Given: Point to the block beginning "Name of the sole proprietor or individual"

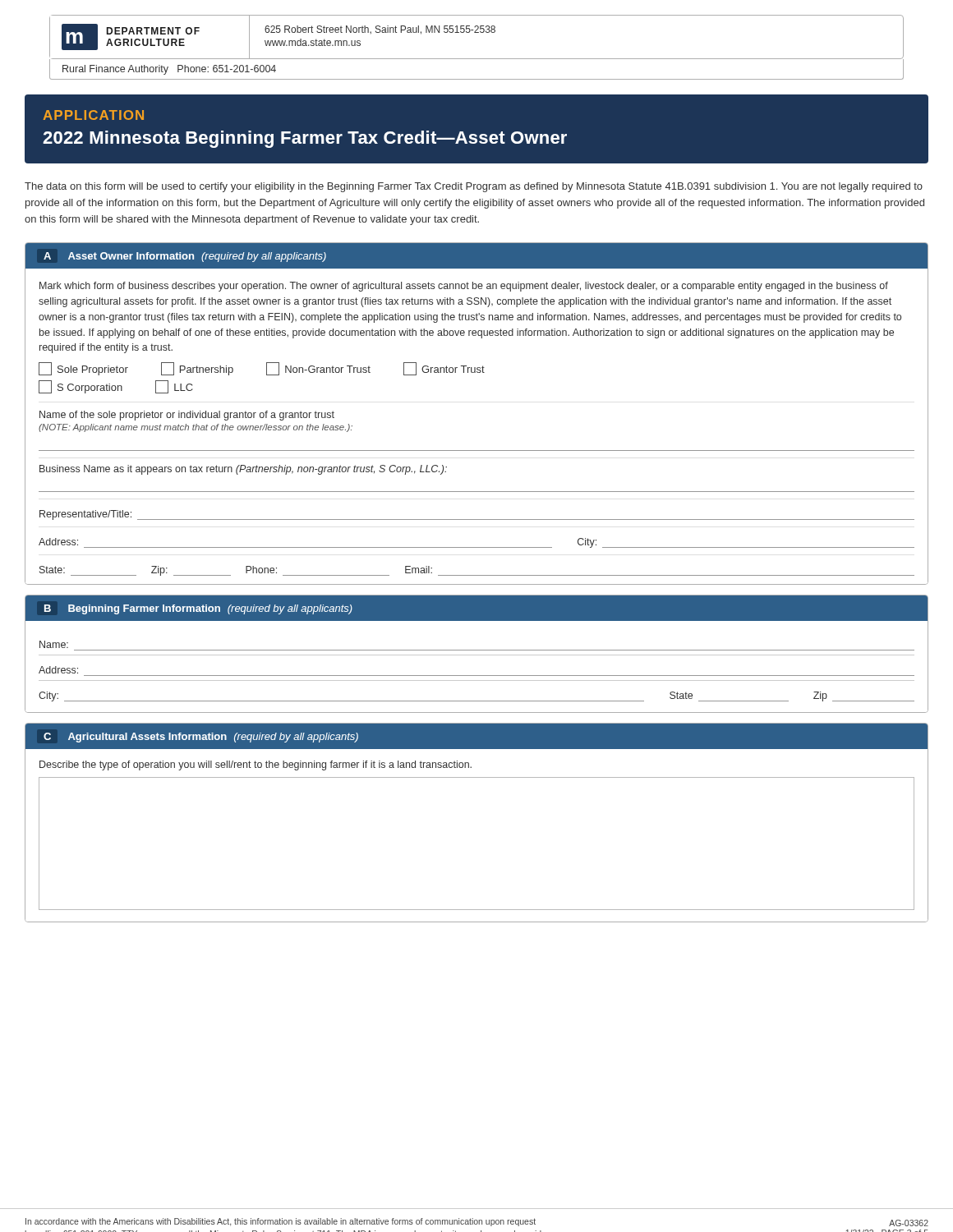Looking at the screenshot, I should pos(187,416).
